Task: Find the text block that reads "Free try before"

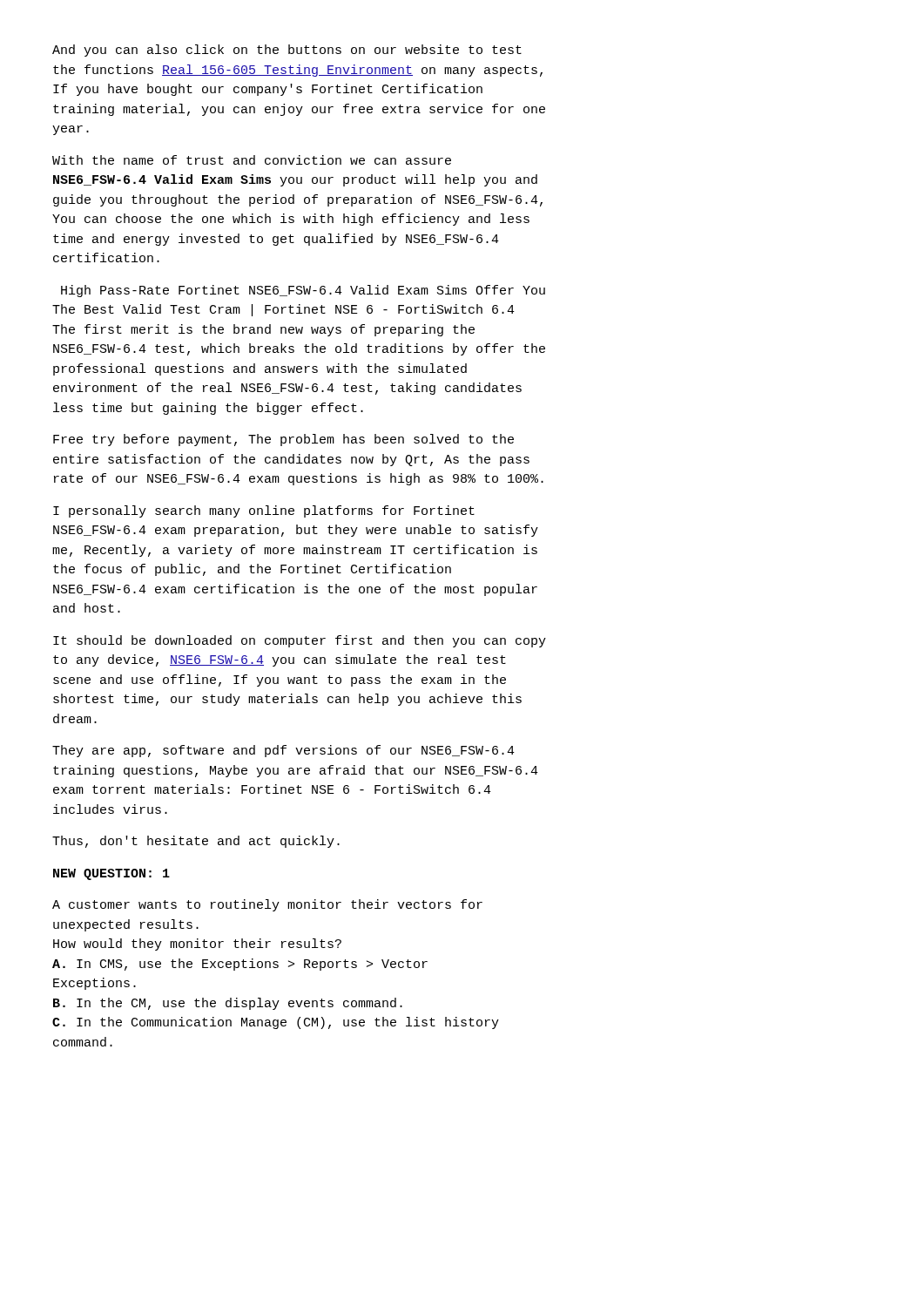Action: [x=299, y=460]
